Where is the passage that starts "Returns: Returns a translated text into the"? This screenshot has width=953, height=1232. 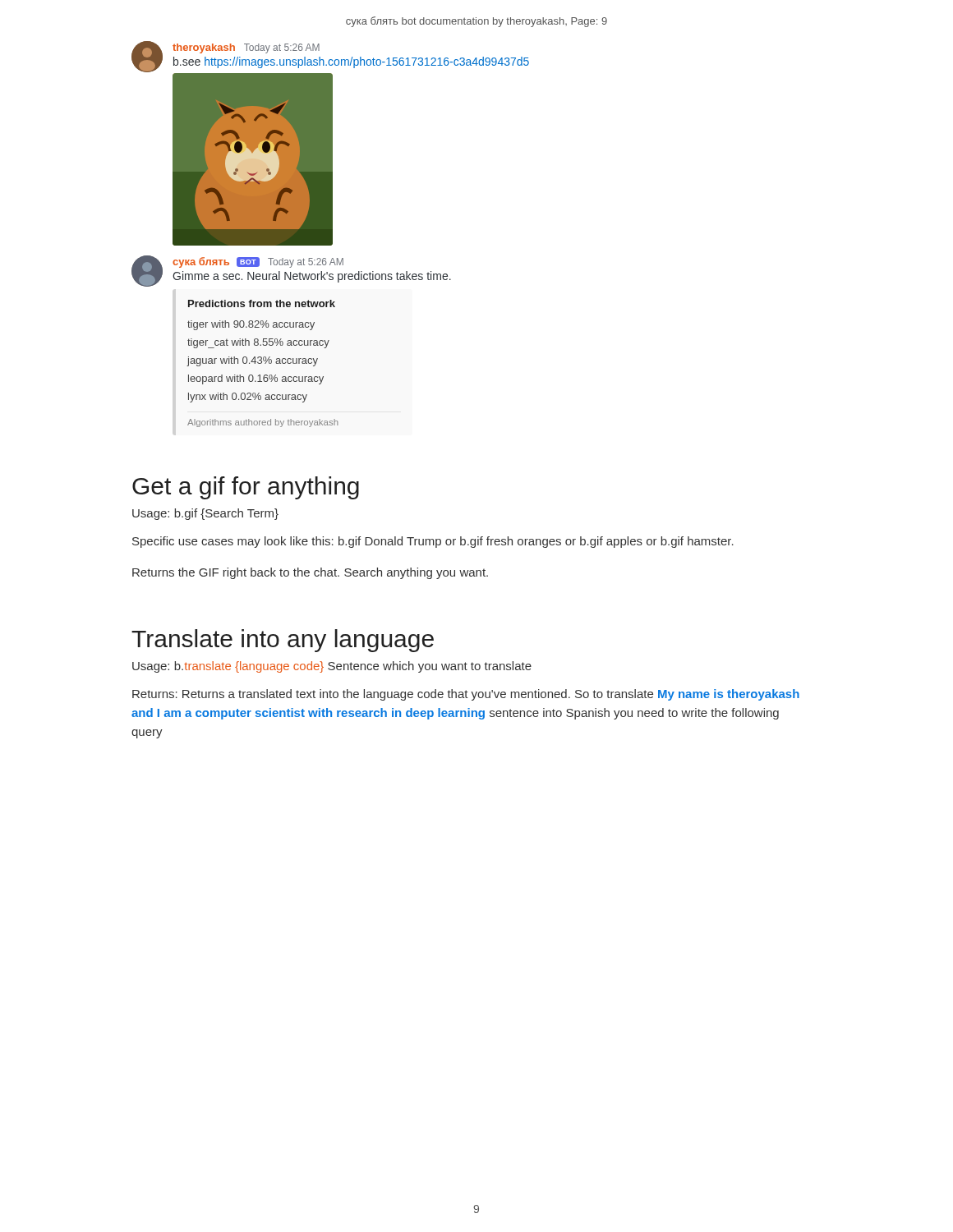click(x=466, y=713)
